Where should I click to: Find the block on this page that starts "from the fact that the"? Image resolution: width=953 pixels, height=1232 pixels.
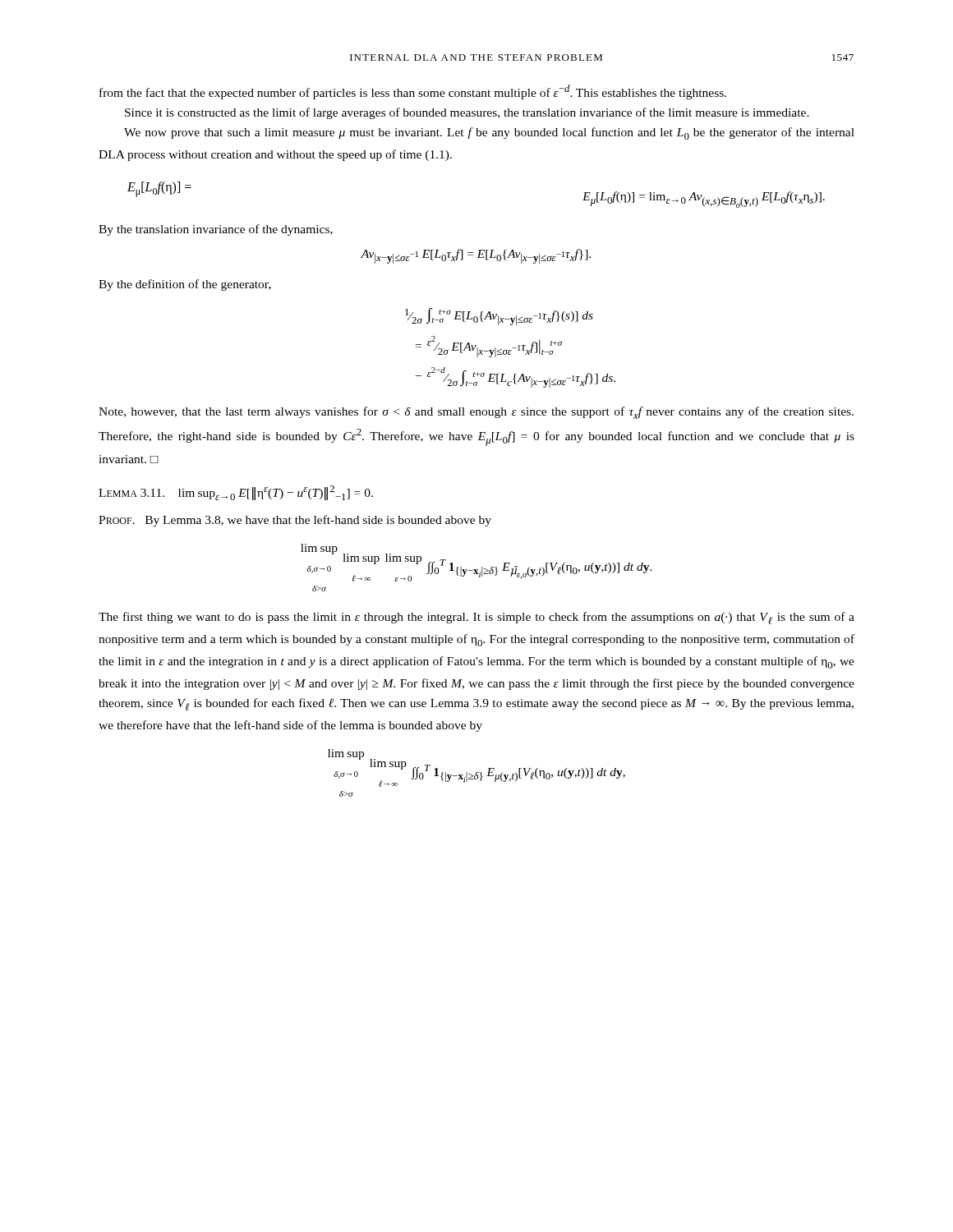pos(413,91)
